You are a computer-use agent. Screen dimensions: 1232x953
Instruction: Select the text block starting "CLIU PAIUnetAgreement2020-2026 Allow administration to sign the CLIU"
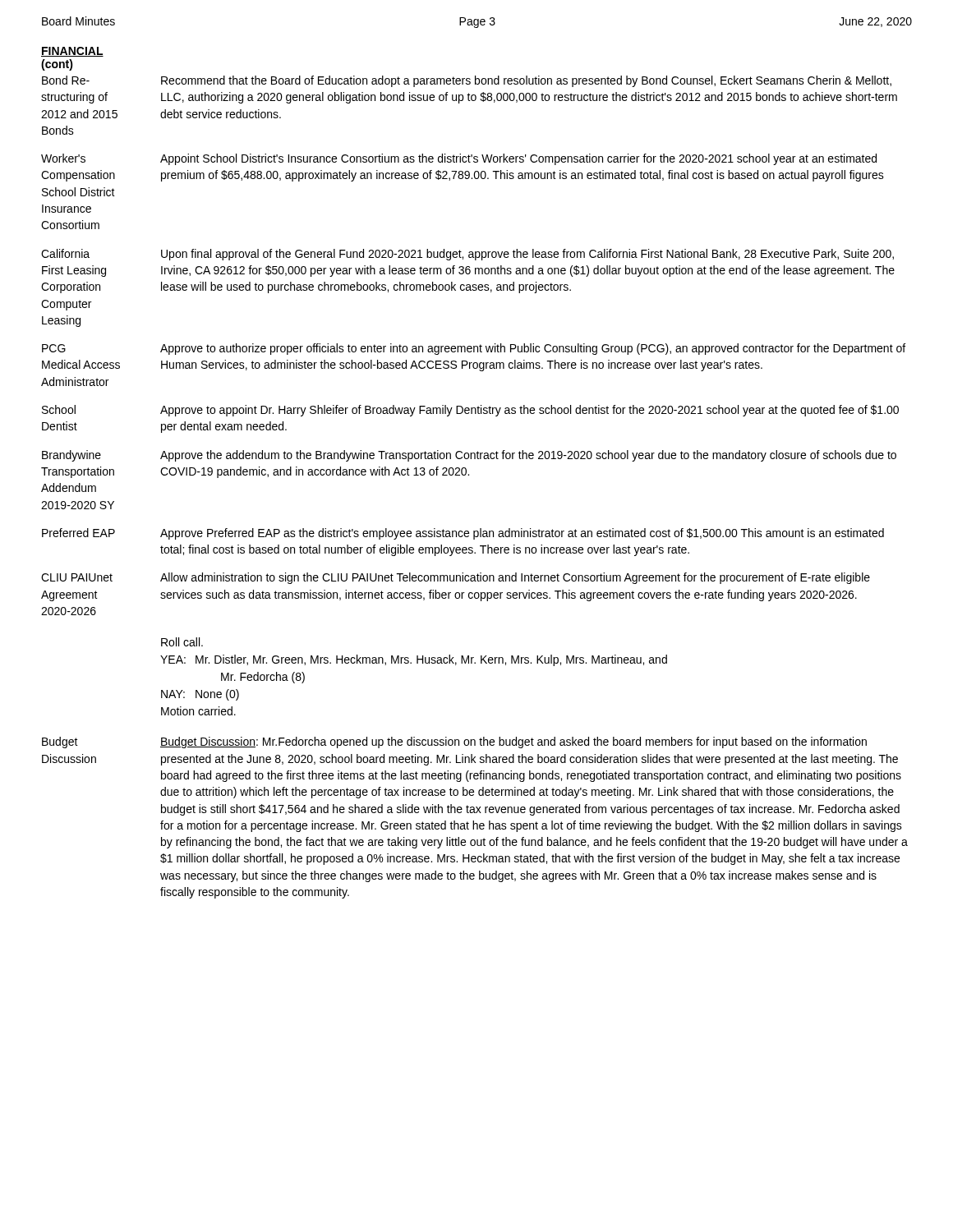(x=476, y=595)
